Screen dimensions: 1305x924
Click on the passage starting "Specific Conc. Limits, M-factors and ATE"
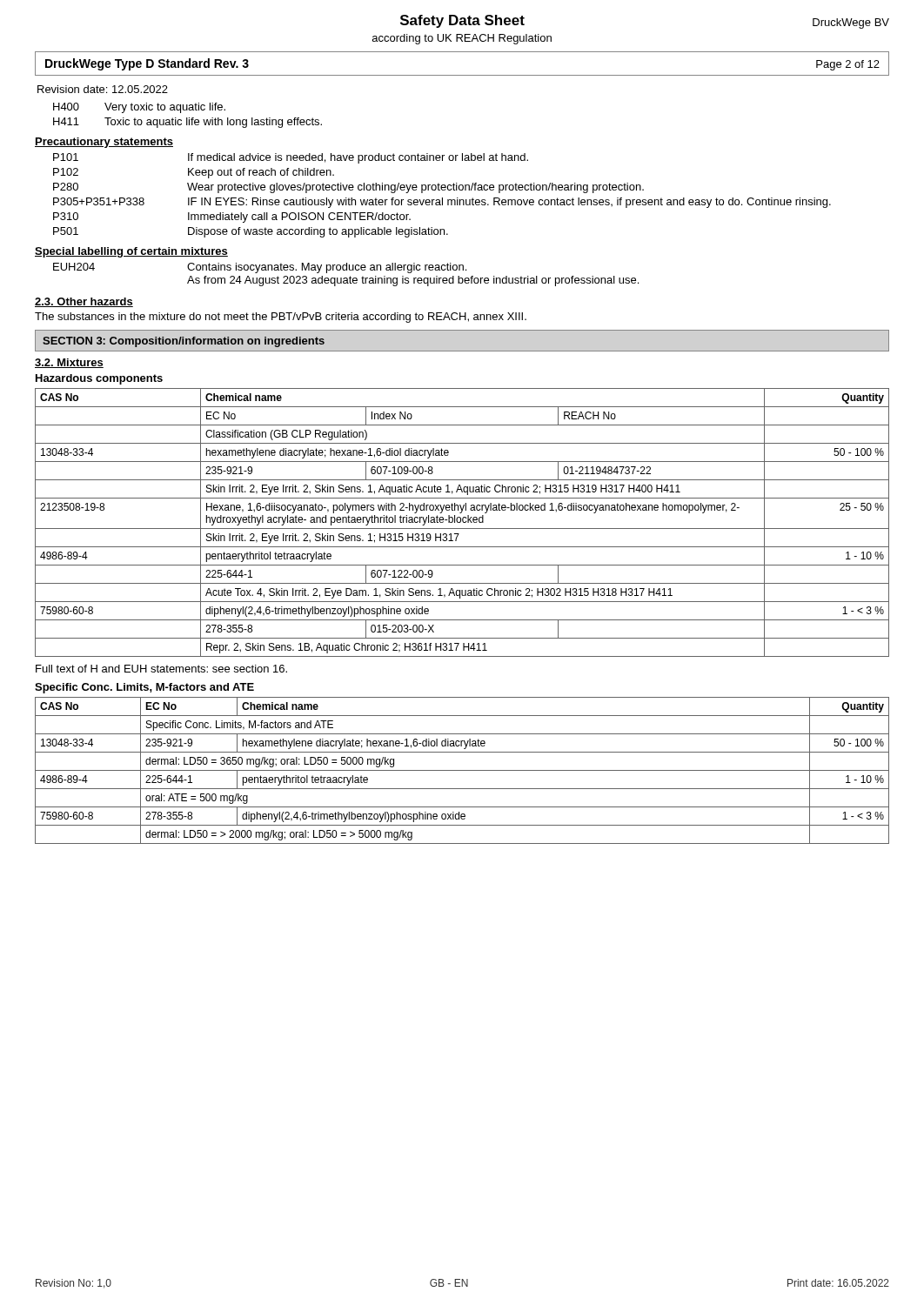[144, 687]
